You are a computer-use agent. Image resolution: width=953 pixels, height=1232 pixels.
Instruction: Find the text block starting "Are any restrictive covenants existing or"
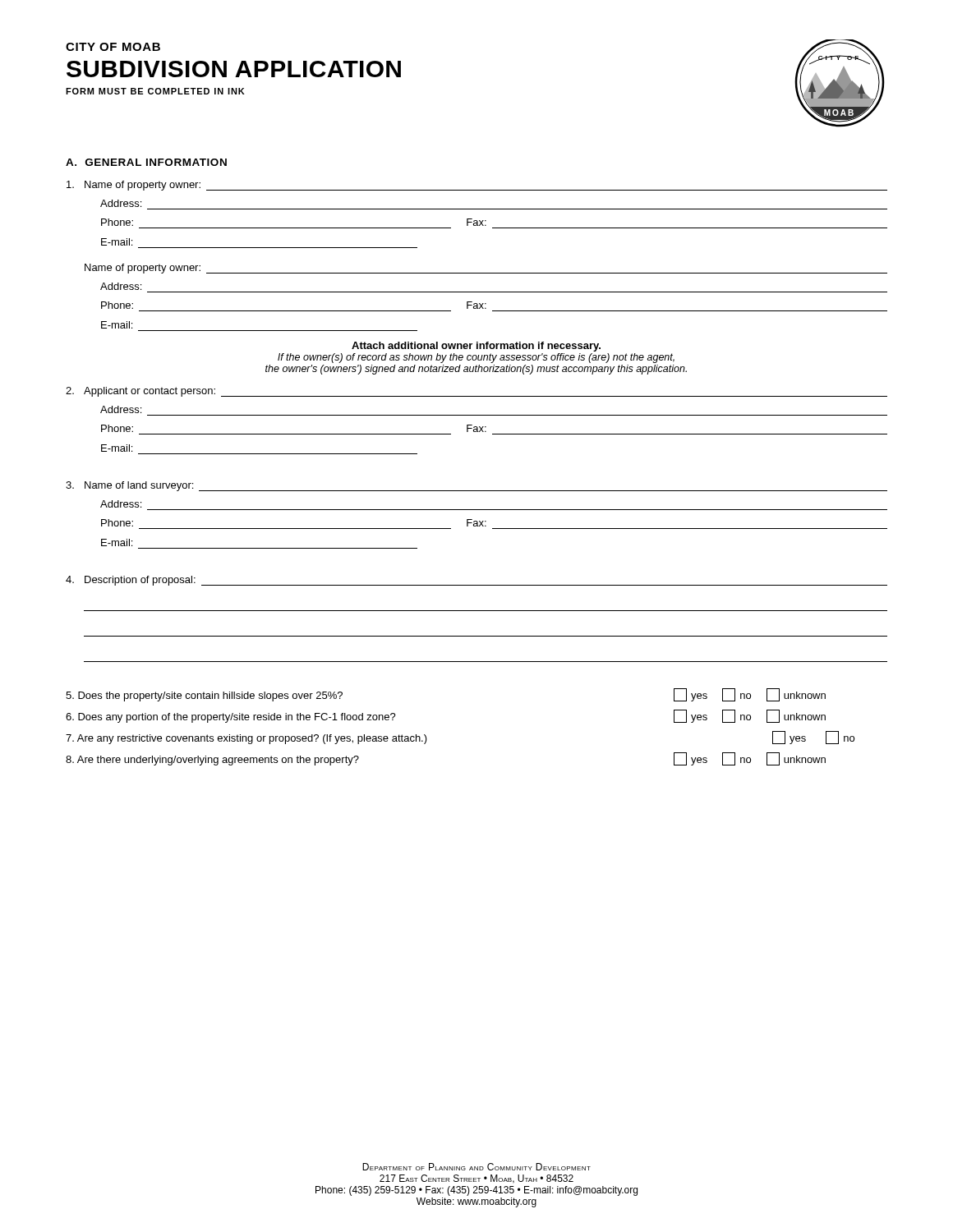point(244,737)
